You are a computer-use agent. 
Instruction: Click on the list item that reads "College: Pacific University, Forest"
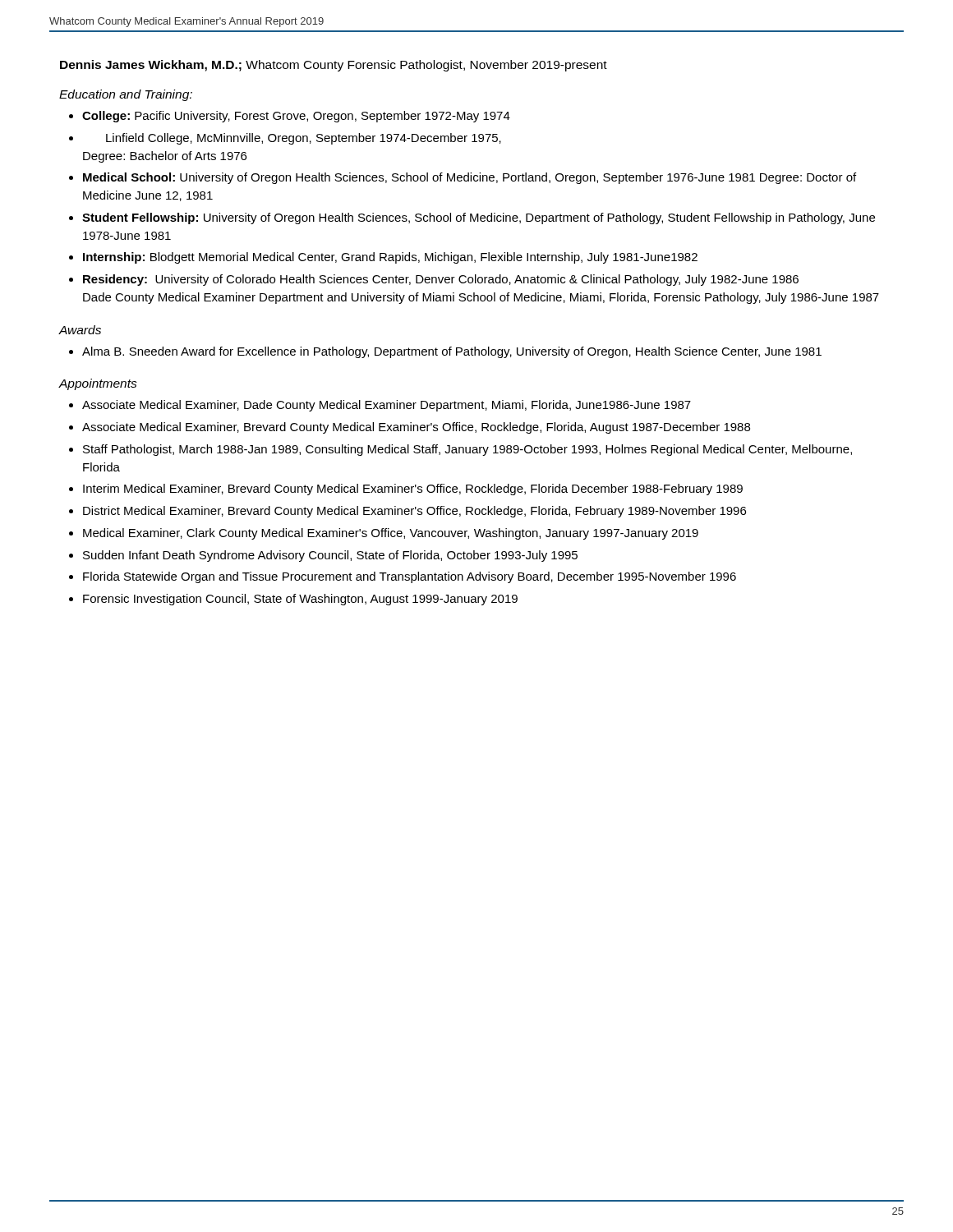[x=296, y=115]
